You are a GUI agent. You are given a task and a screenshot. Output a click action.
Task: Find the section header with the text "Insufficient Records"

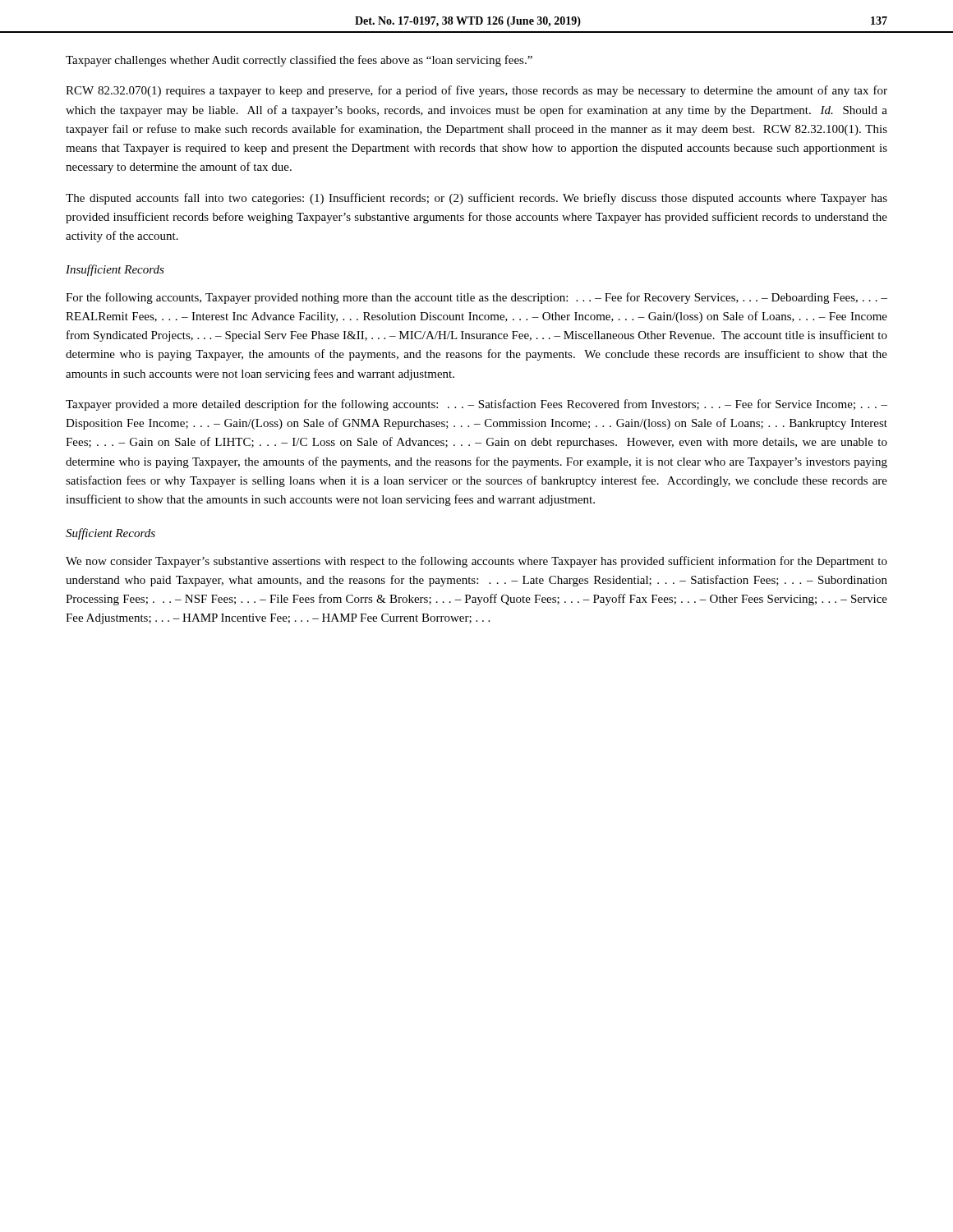pyautogui.click(x=115, y=270)
